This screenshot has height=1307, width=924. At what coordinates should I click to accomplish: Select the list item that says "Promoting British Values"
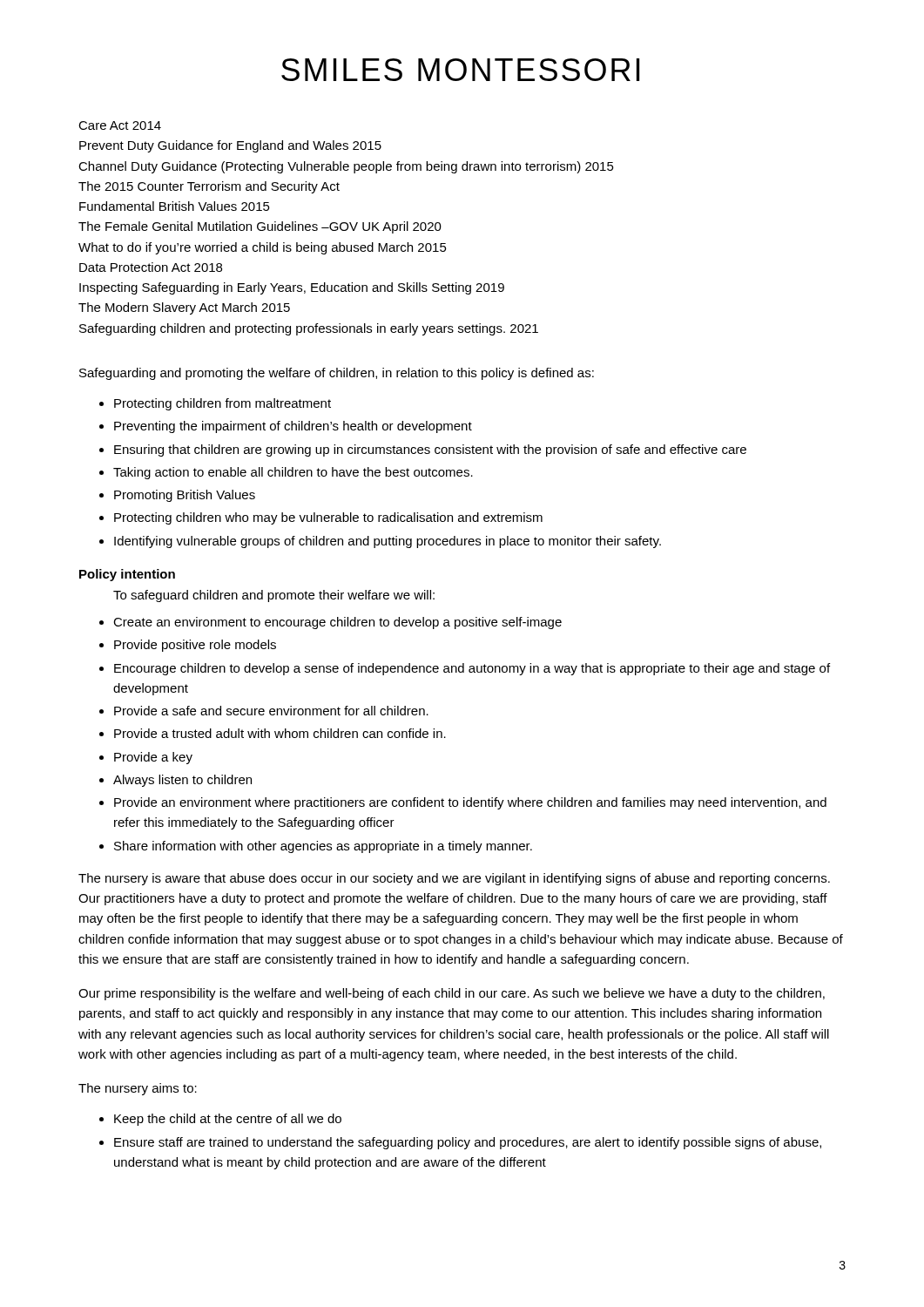pyautogui.click(x=184, y=495)
